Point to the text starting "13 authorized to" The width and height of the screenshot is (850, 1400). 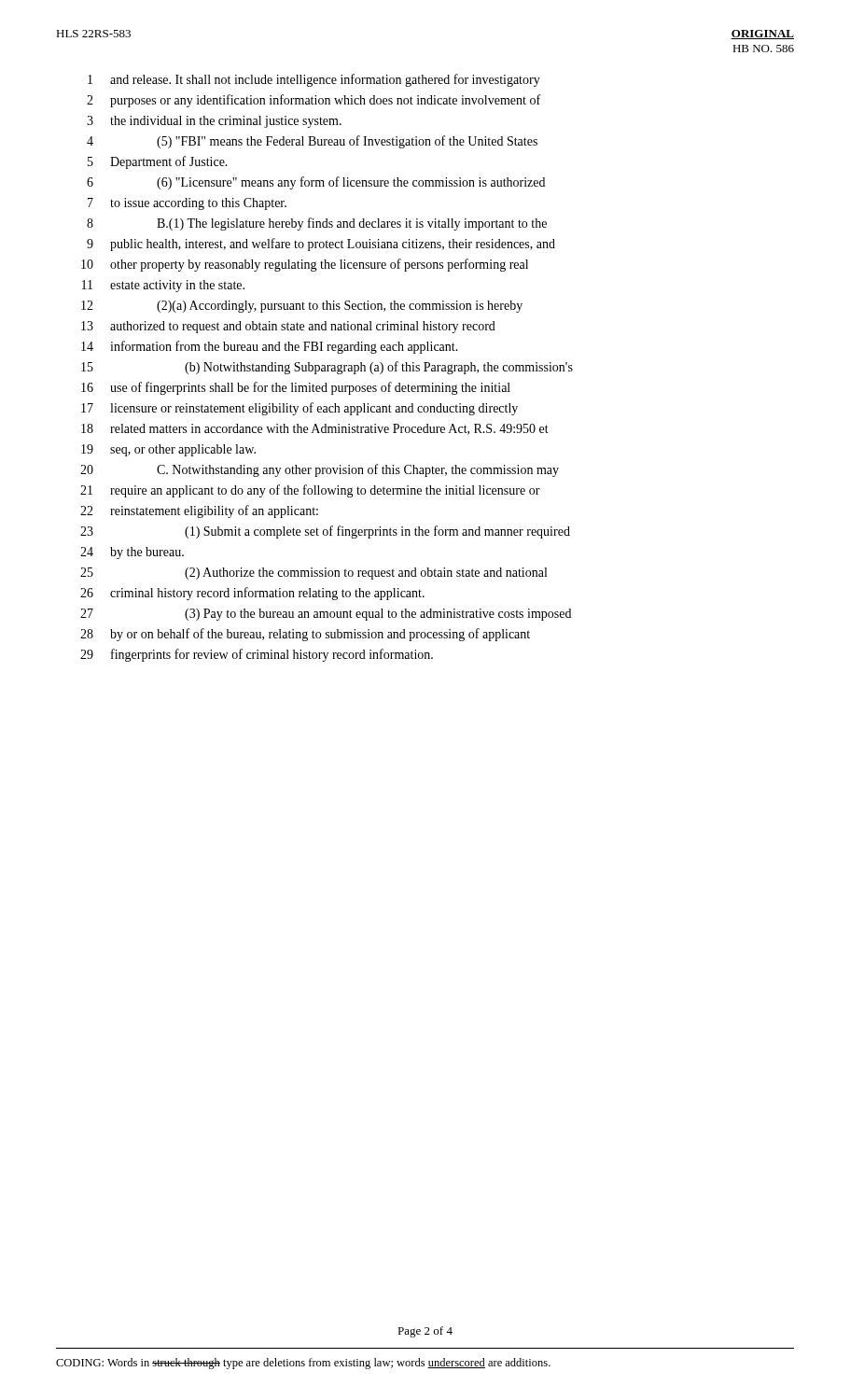click(x=425, y=327)
